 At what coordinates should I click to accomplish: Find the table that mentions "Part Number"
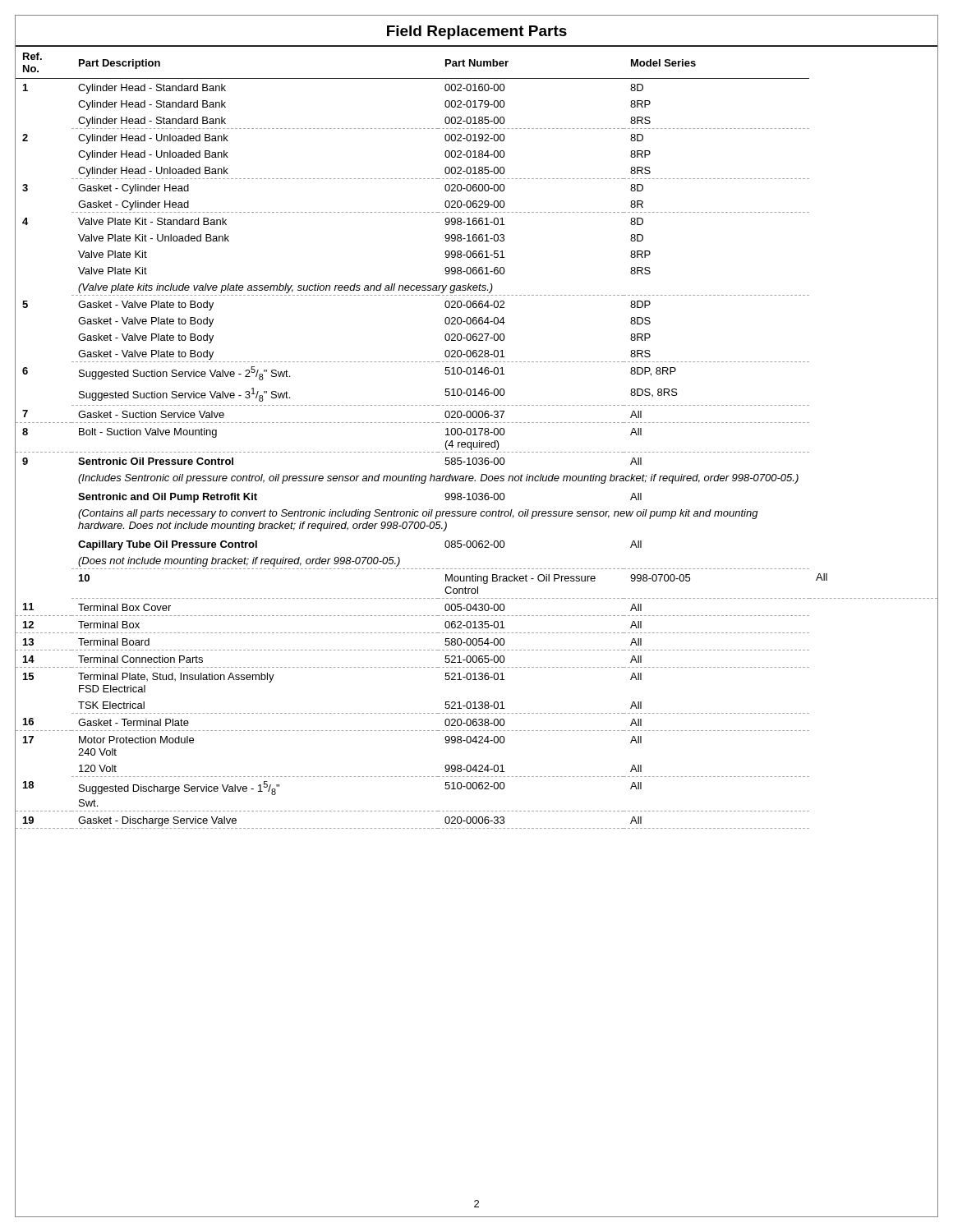tap(476, 438)
